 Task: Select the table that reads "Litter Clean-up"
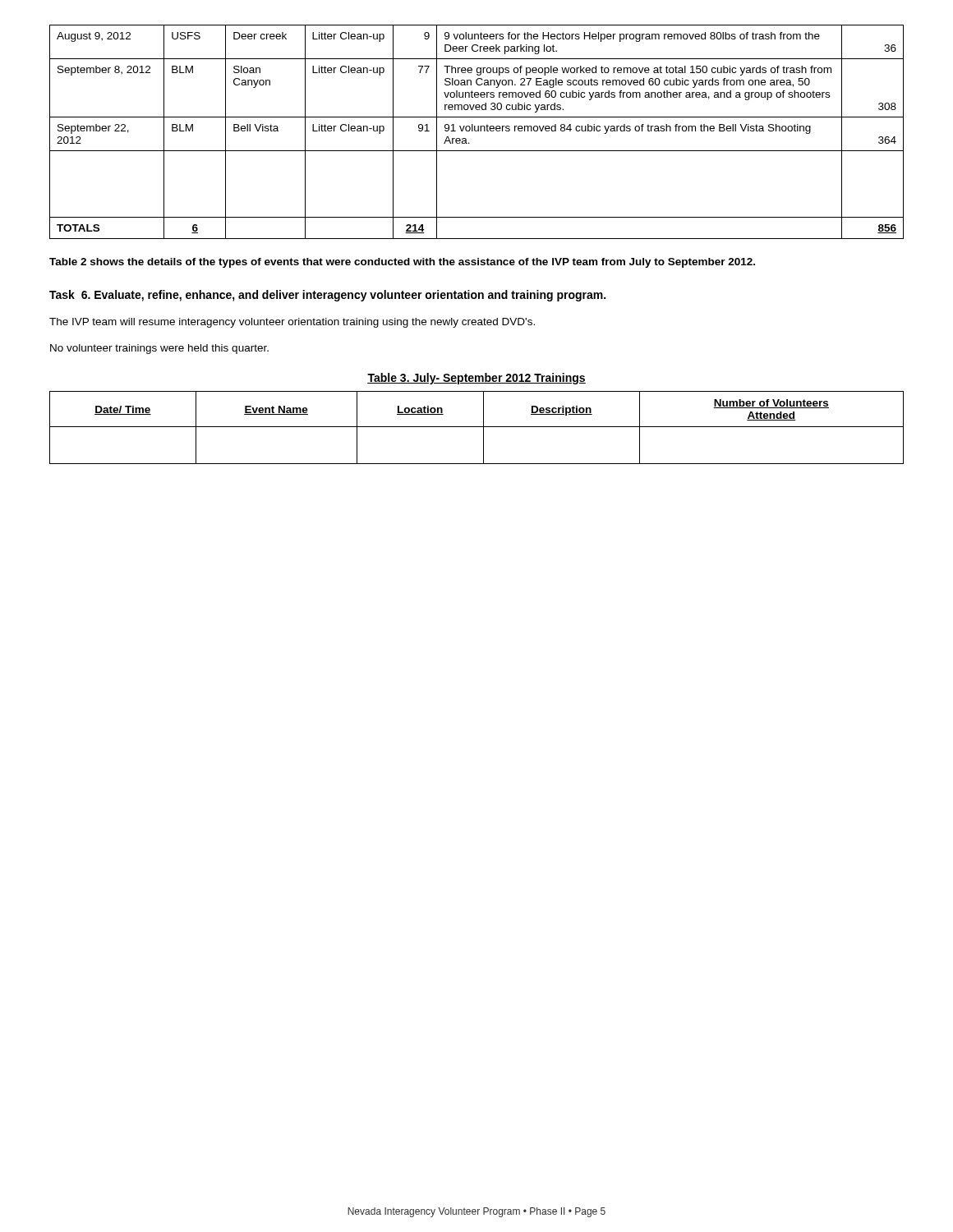coord(476,132)
